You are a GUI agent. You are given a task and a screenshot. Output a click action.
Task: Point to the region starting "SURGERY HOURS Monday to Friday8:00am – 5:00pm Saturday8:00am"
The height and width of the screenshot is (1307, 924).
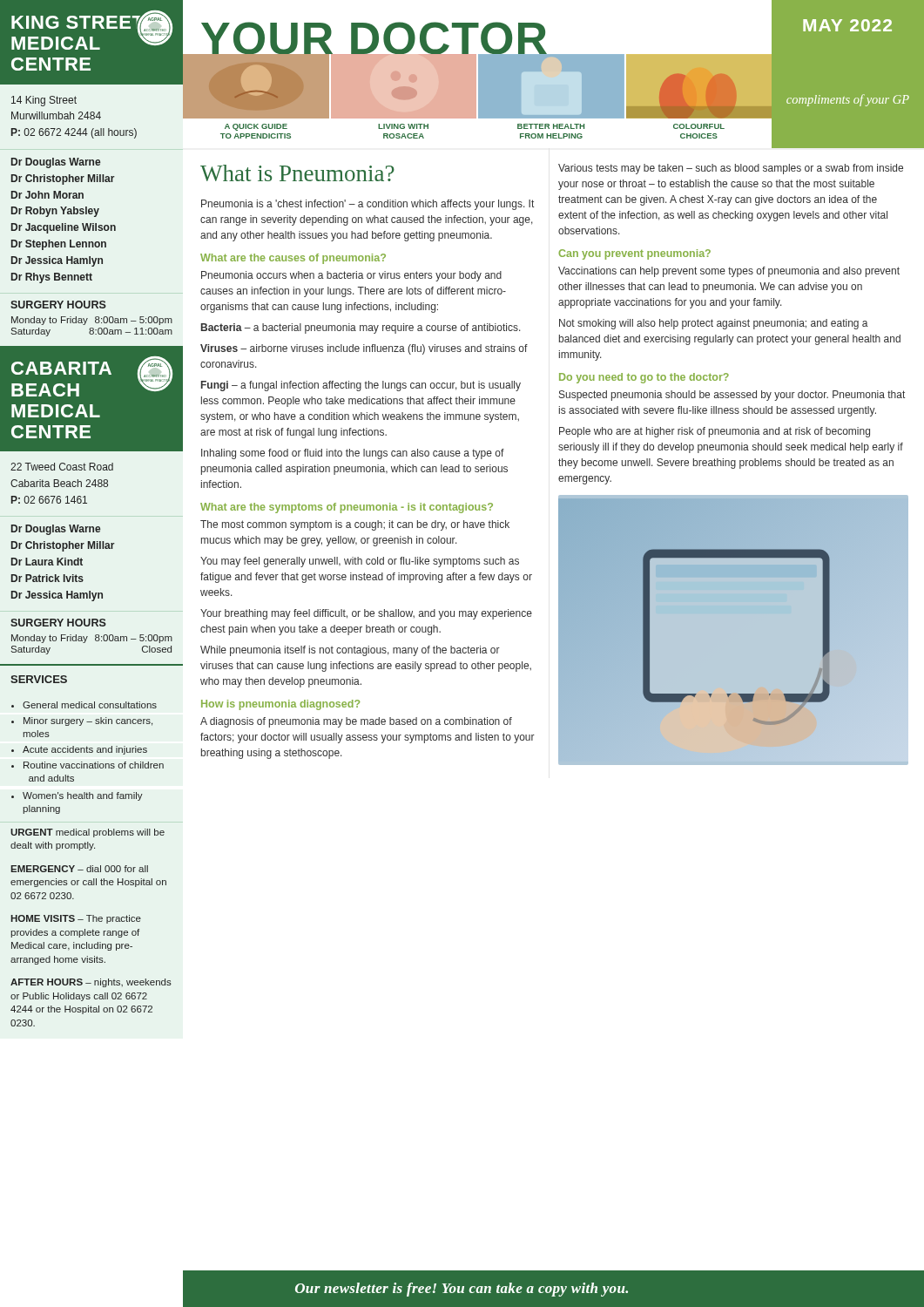[x=91, y=320]
